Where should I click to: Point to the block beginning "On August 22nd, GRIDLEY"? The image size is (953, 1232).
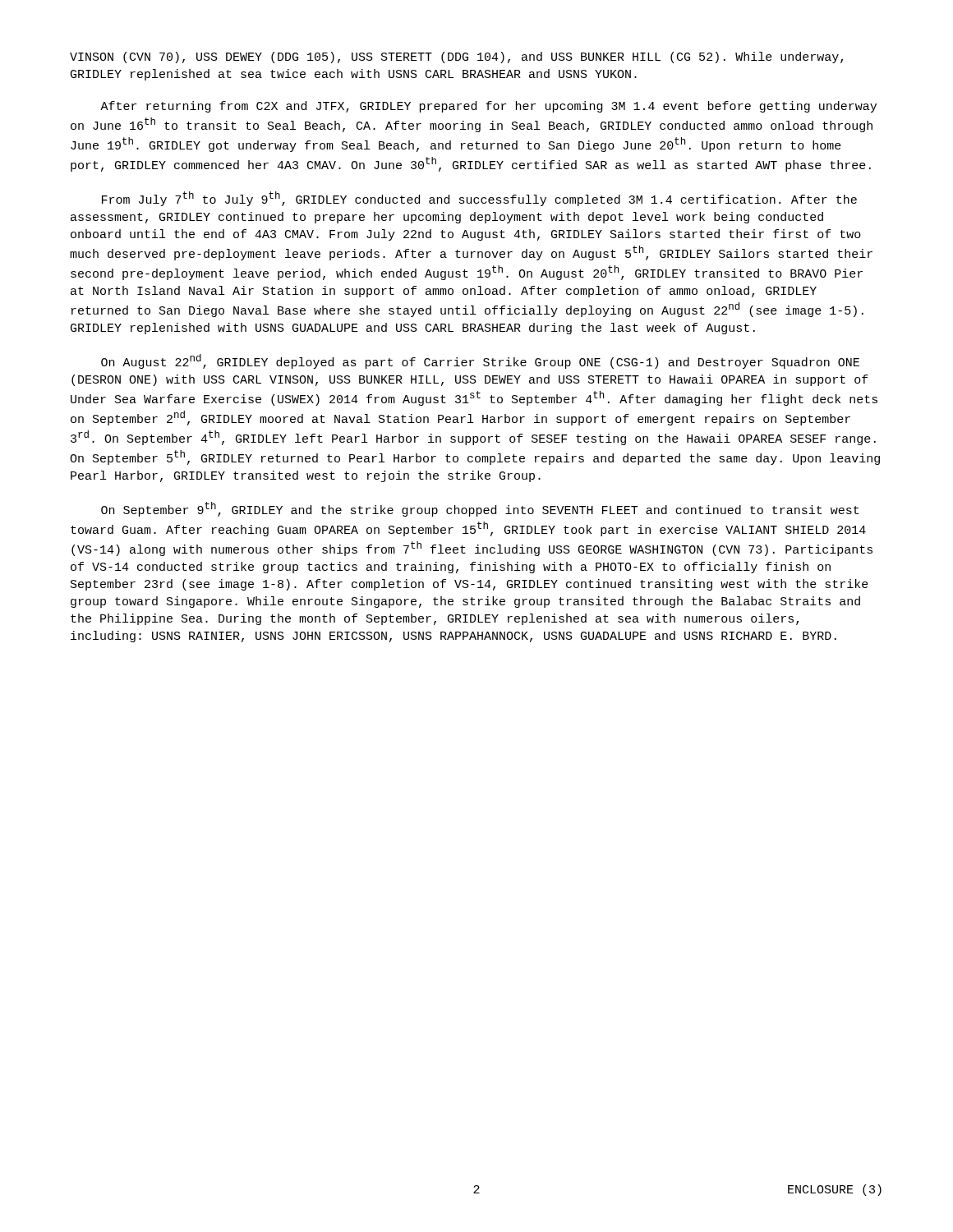[475, 419]
